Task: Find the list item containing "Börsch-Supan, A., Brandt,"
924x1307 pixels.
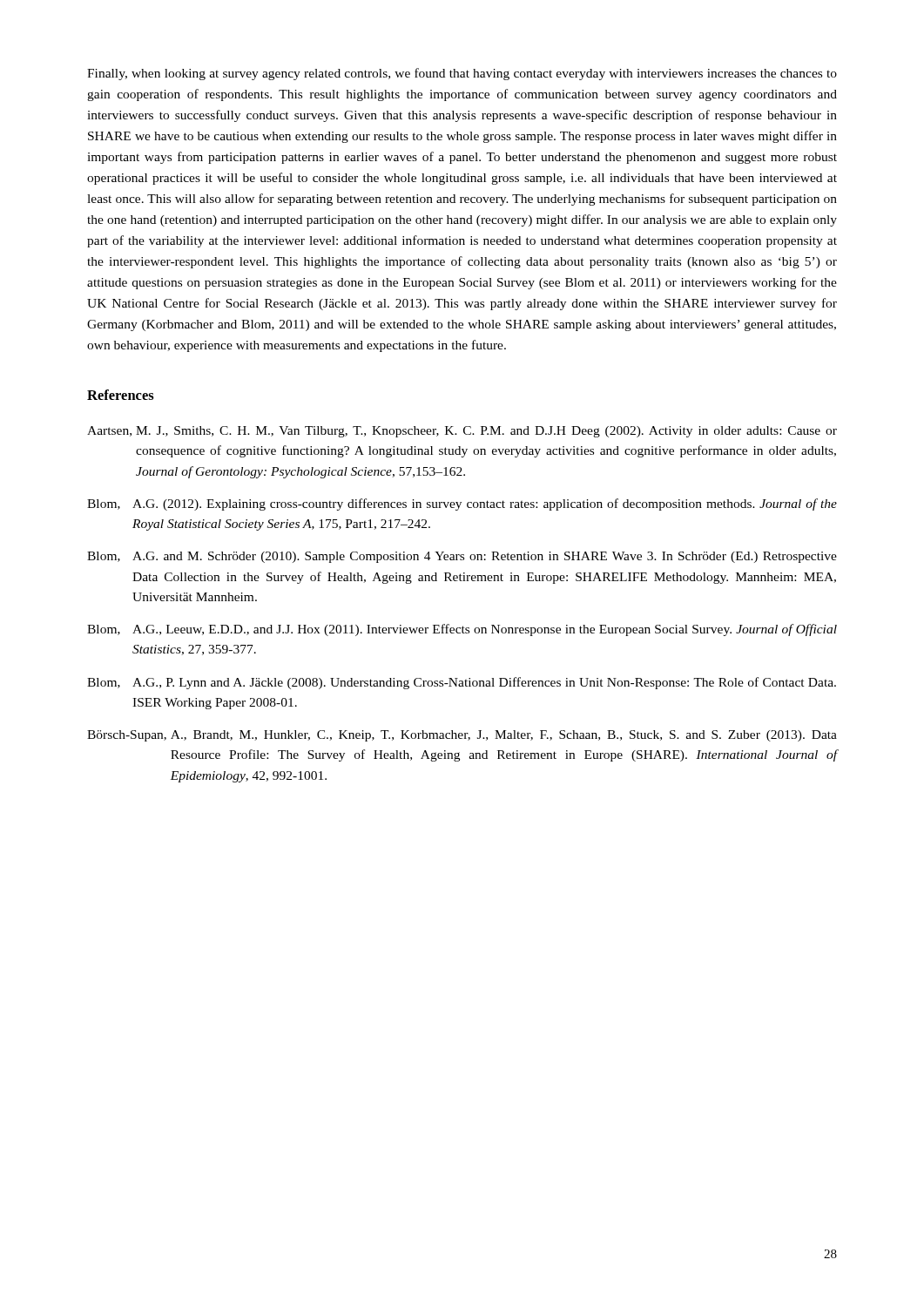Action: (x=462, y=755)
